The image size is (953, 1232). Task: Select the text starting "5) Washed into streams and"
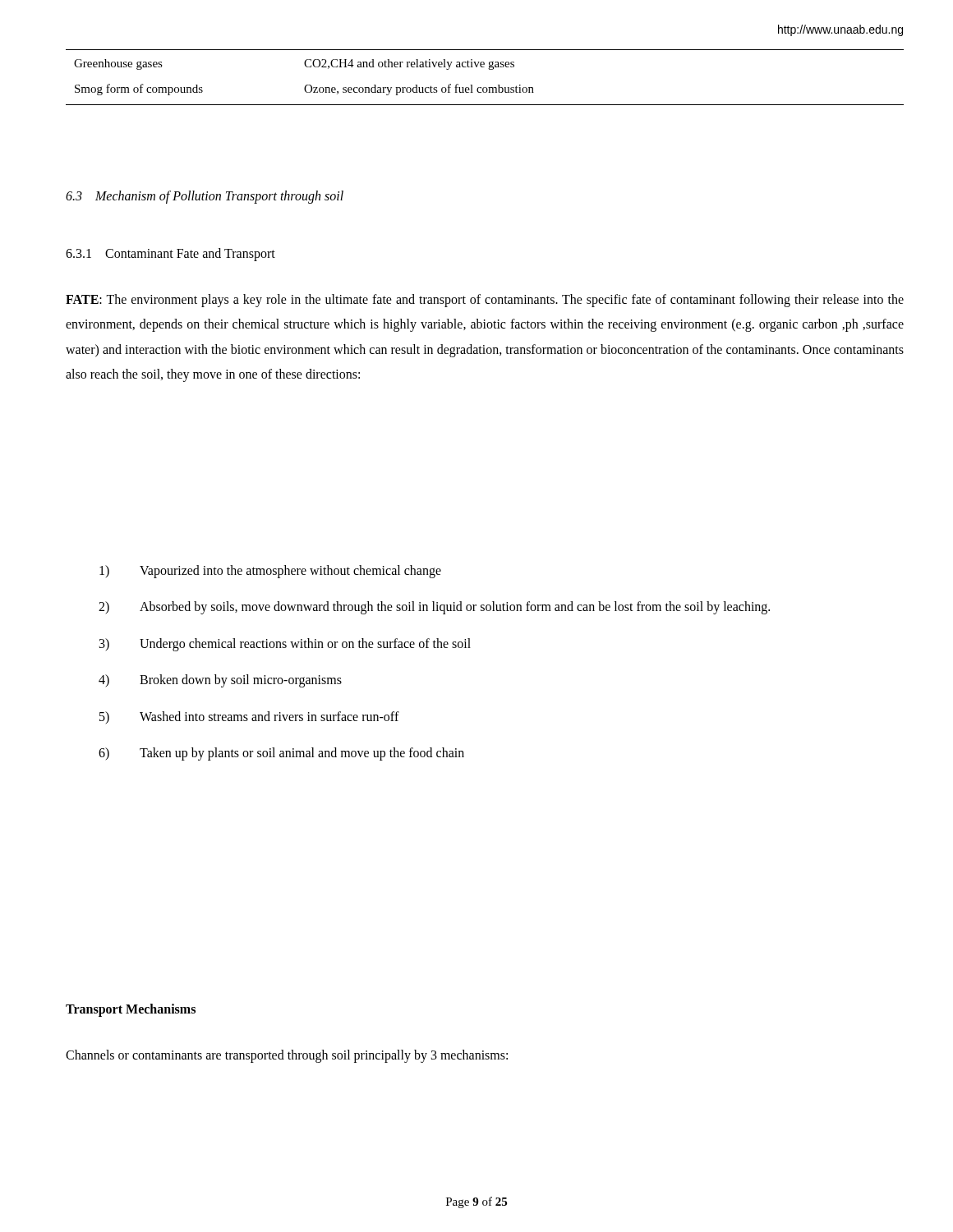249,717
